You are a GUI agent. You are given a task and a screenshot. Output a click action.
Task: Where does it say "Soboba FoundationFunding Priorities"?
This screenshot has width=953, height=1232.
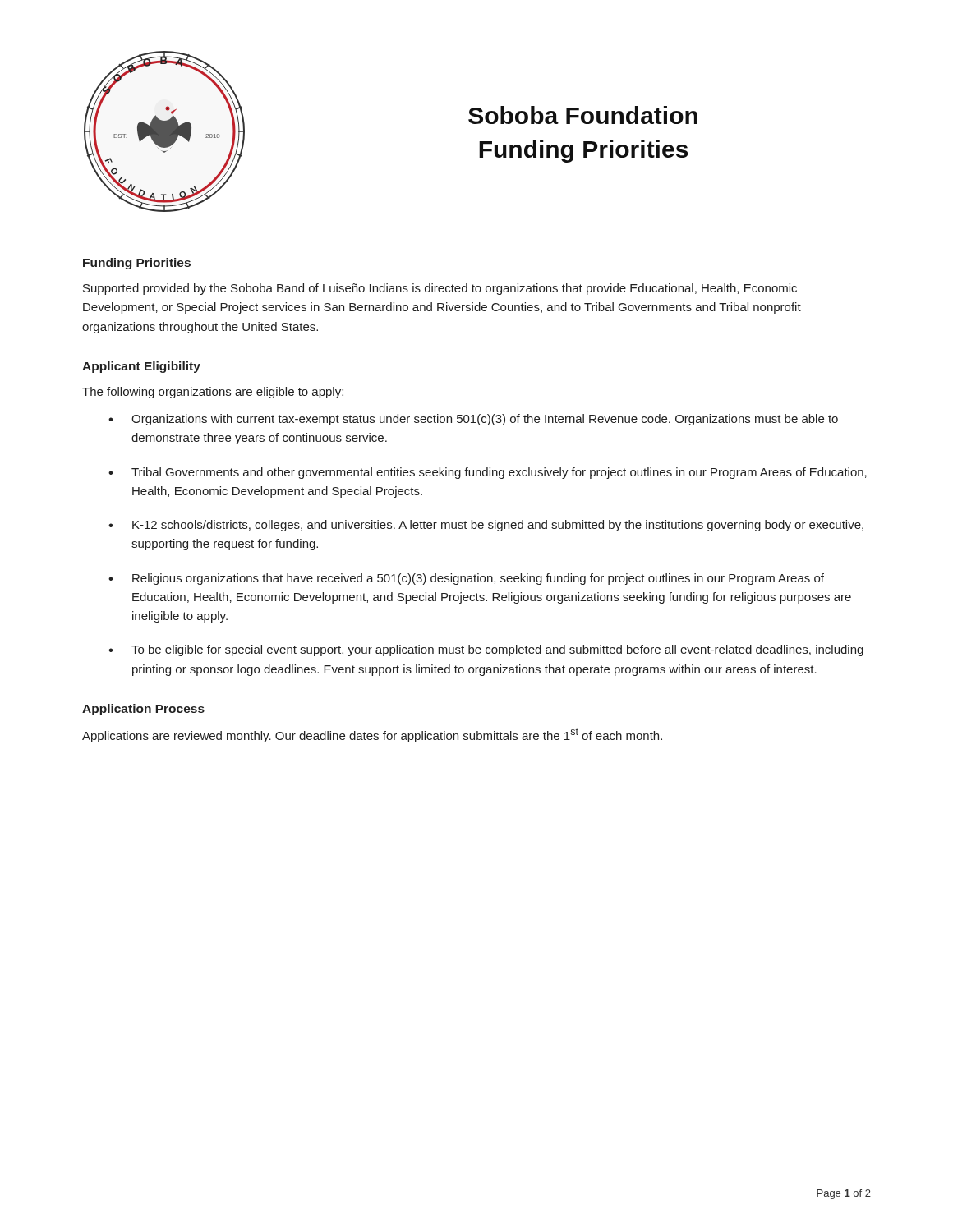coord(583,133)
